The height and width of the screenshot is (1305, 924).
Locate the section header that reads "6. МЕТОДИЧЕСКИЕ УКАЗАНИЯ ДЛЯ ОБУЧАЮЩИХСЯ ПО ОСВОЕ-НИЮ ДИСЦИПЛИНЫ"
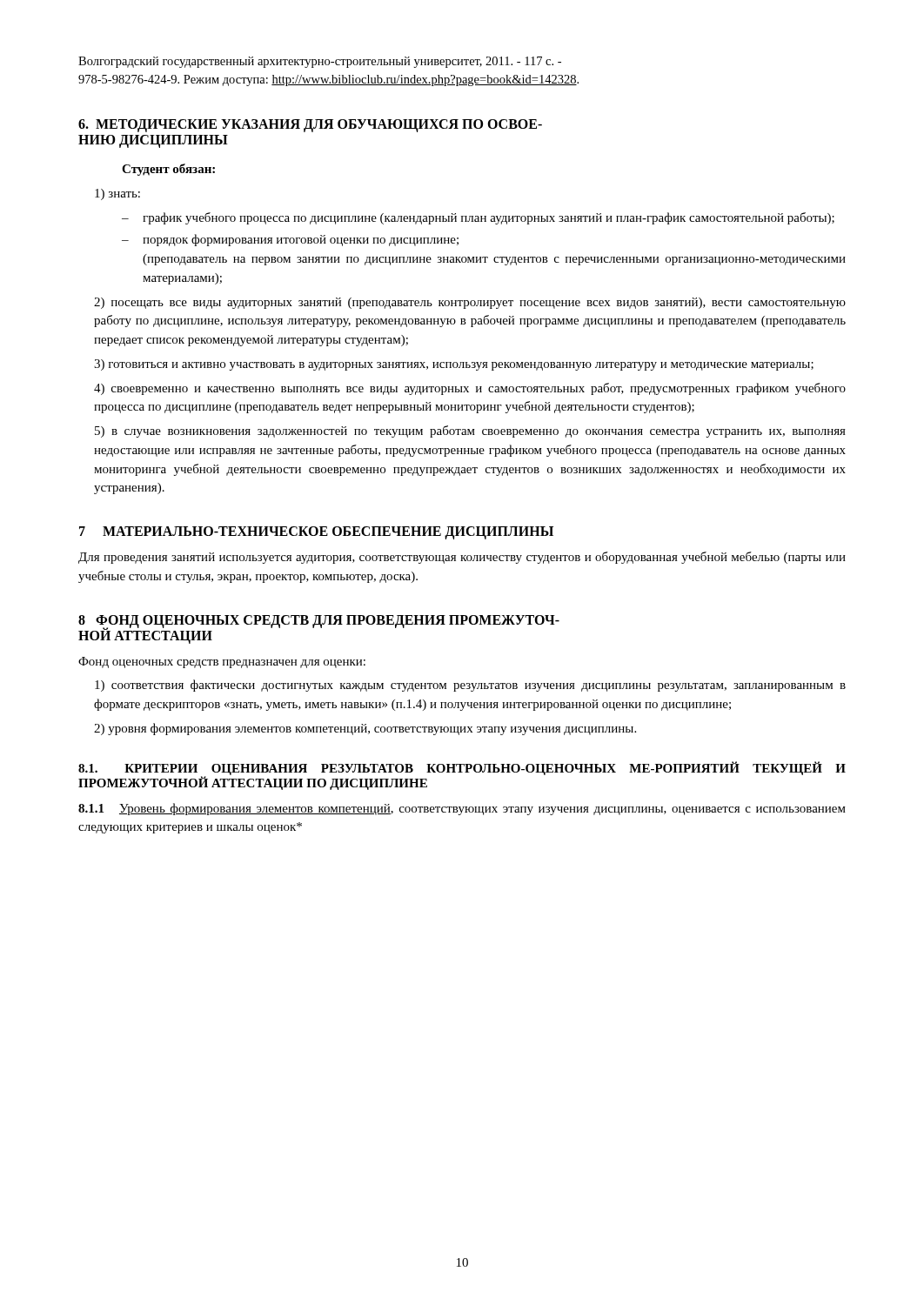310,132
